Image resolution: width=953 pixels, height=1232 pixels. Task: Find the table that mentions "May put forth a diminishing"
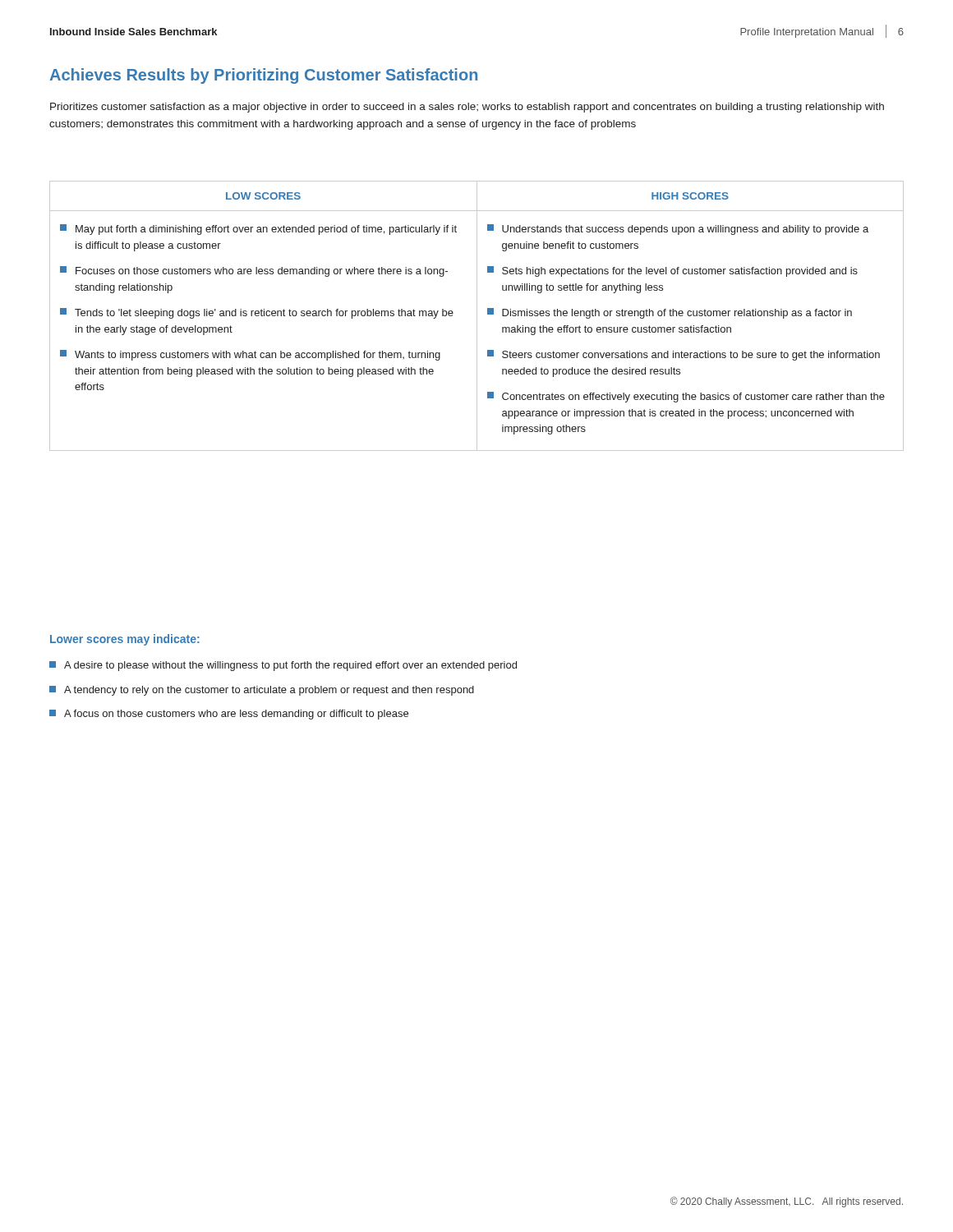476,316
